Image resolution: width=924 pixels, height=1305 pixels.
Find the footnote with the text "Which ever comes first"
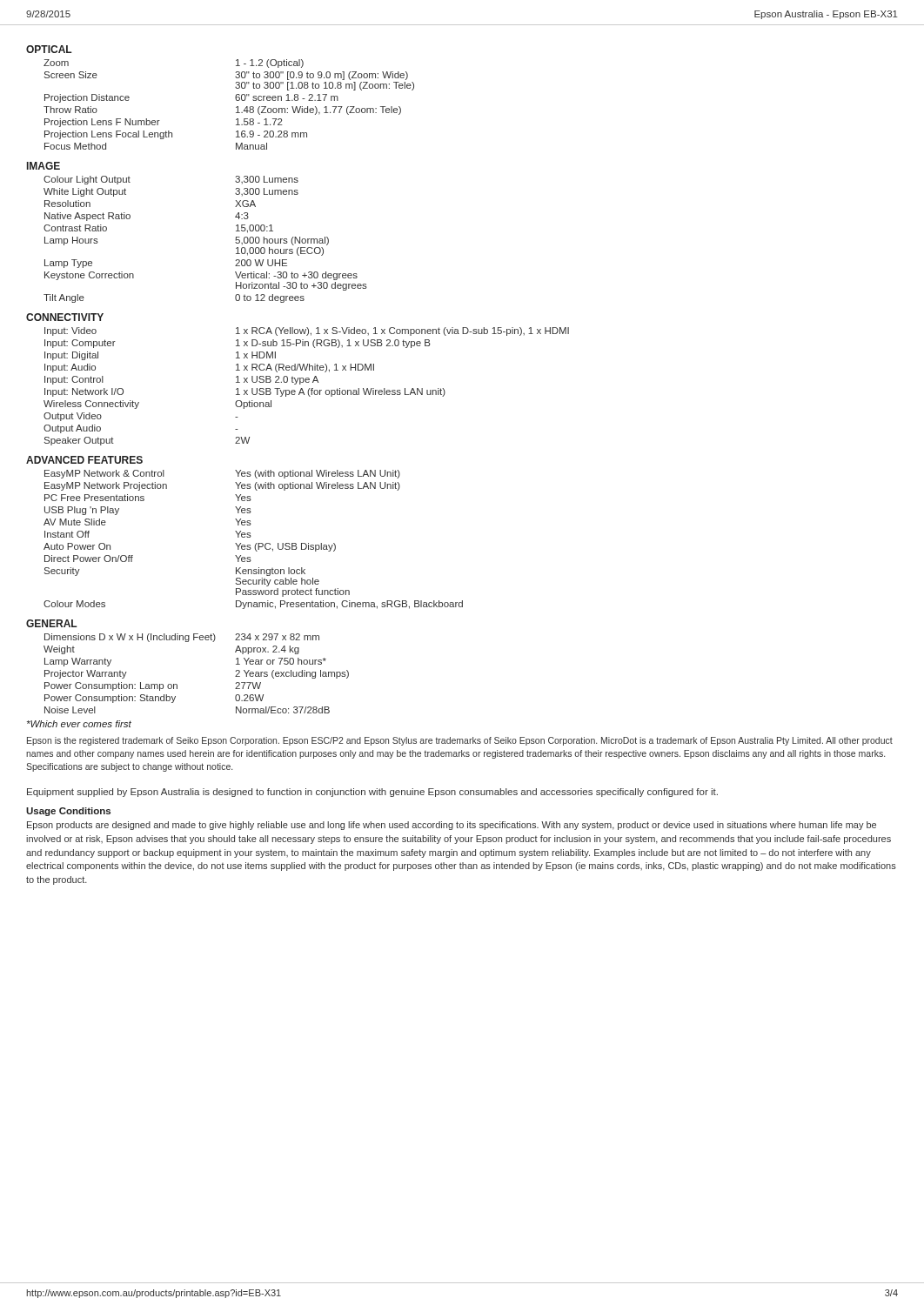[x=79, y=724]
